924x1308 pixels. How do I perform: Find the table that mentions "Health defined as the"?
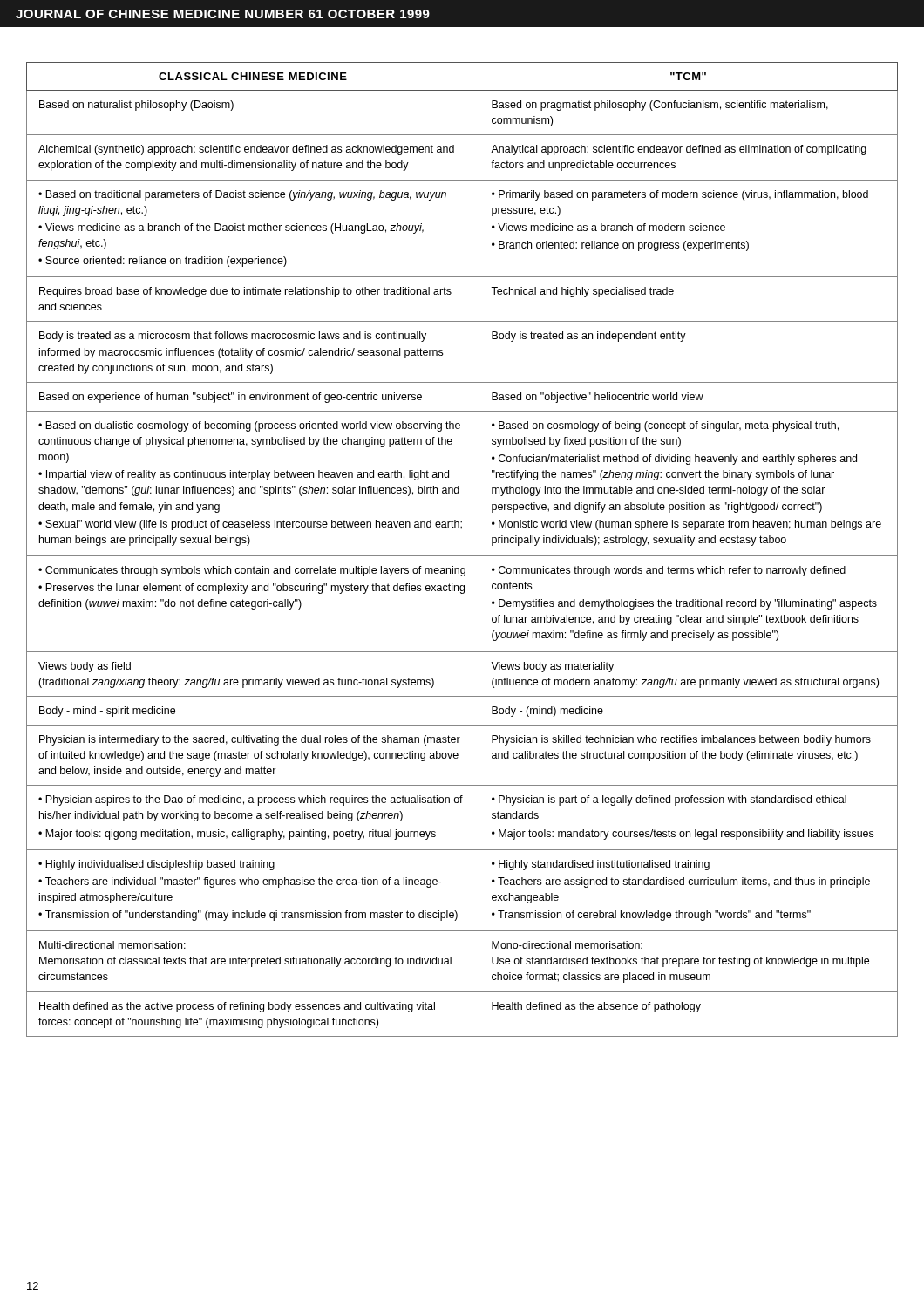[x=462, y=549]
